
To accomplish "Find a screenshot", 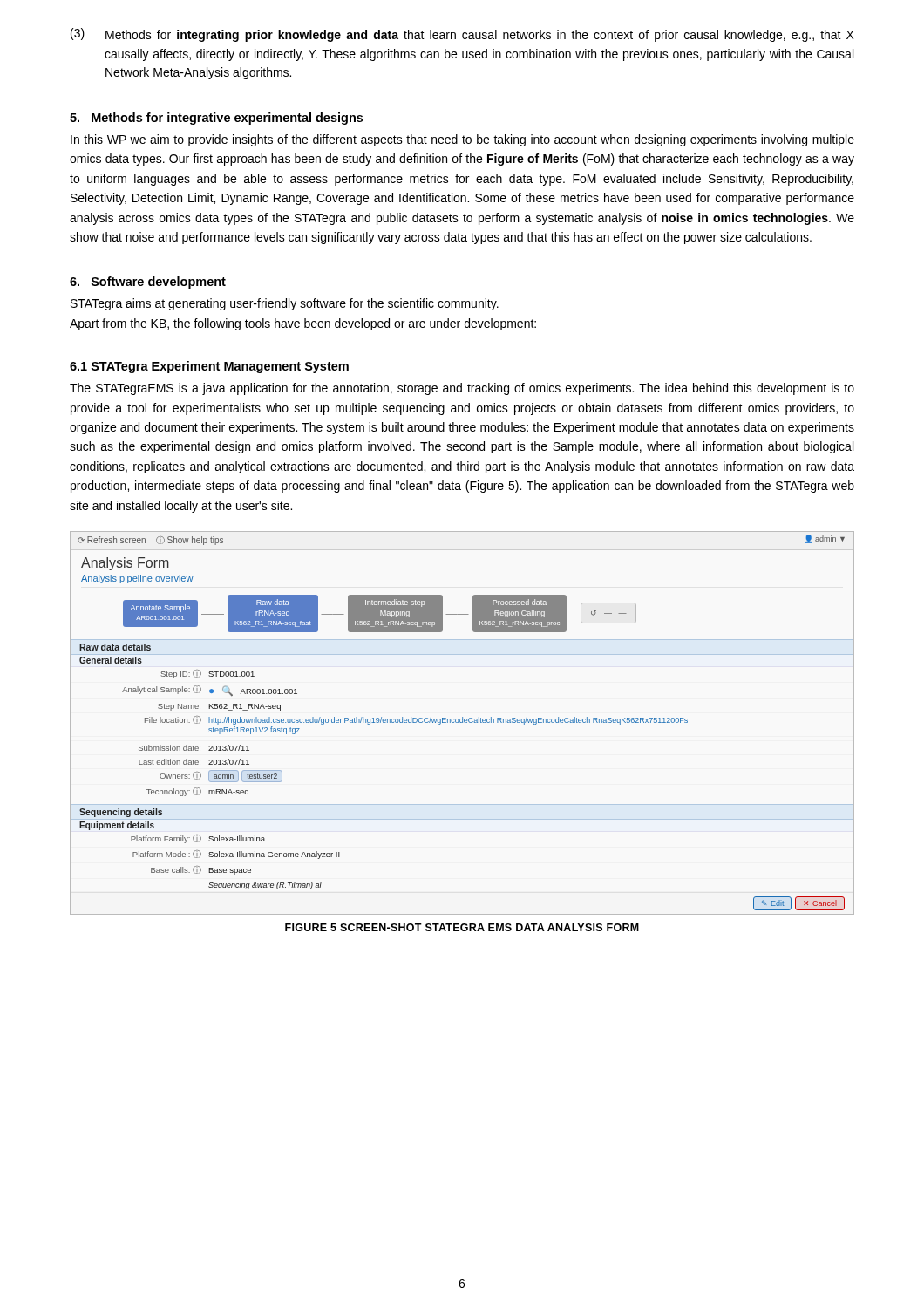I will [x=462, y=723].
